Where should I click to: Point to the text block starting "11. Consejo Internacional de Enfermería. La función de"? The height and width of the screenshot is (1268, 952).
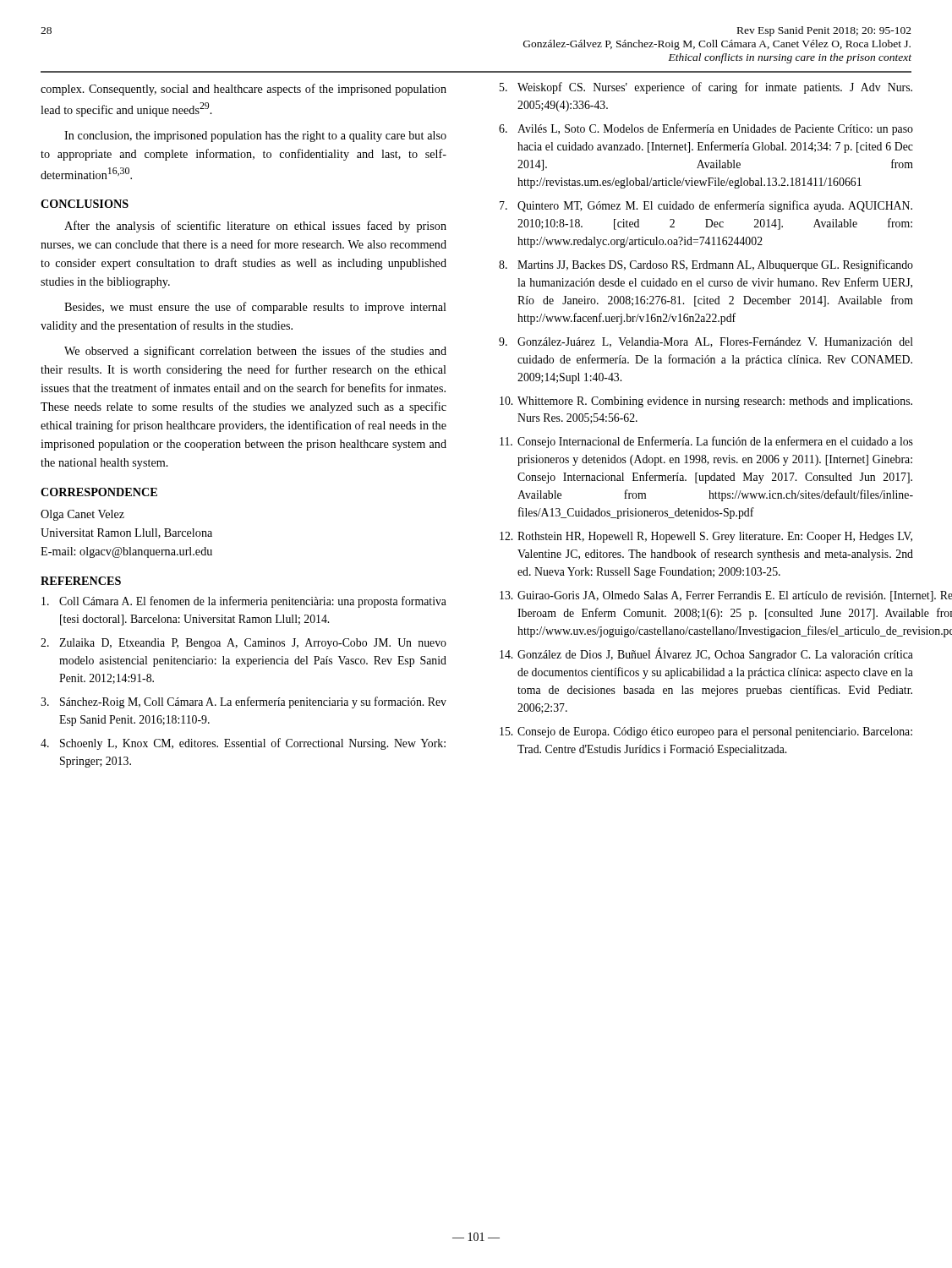(x=706, y=478)
